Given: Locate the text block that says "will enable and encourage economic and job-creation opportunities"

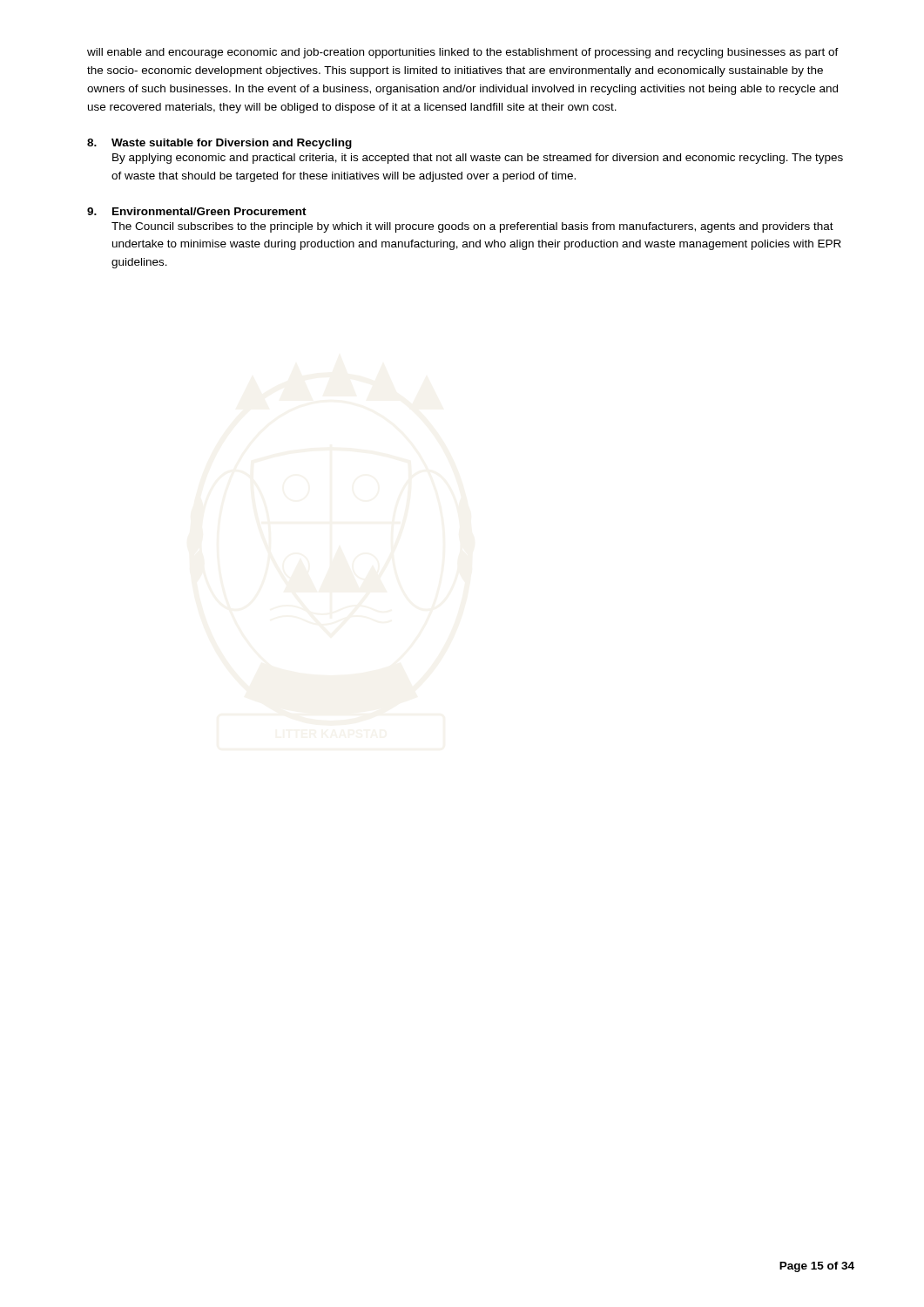Looking at the screenshot, I should click(x=463, y=79).
